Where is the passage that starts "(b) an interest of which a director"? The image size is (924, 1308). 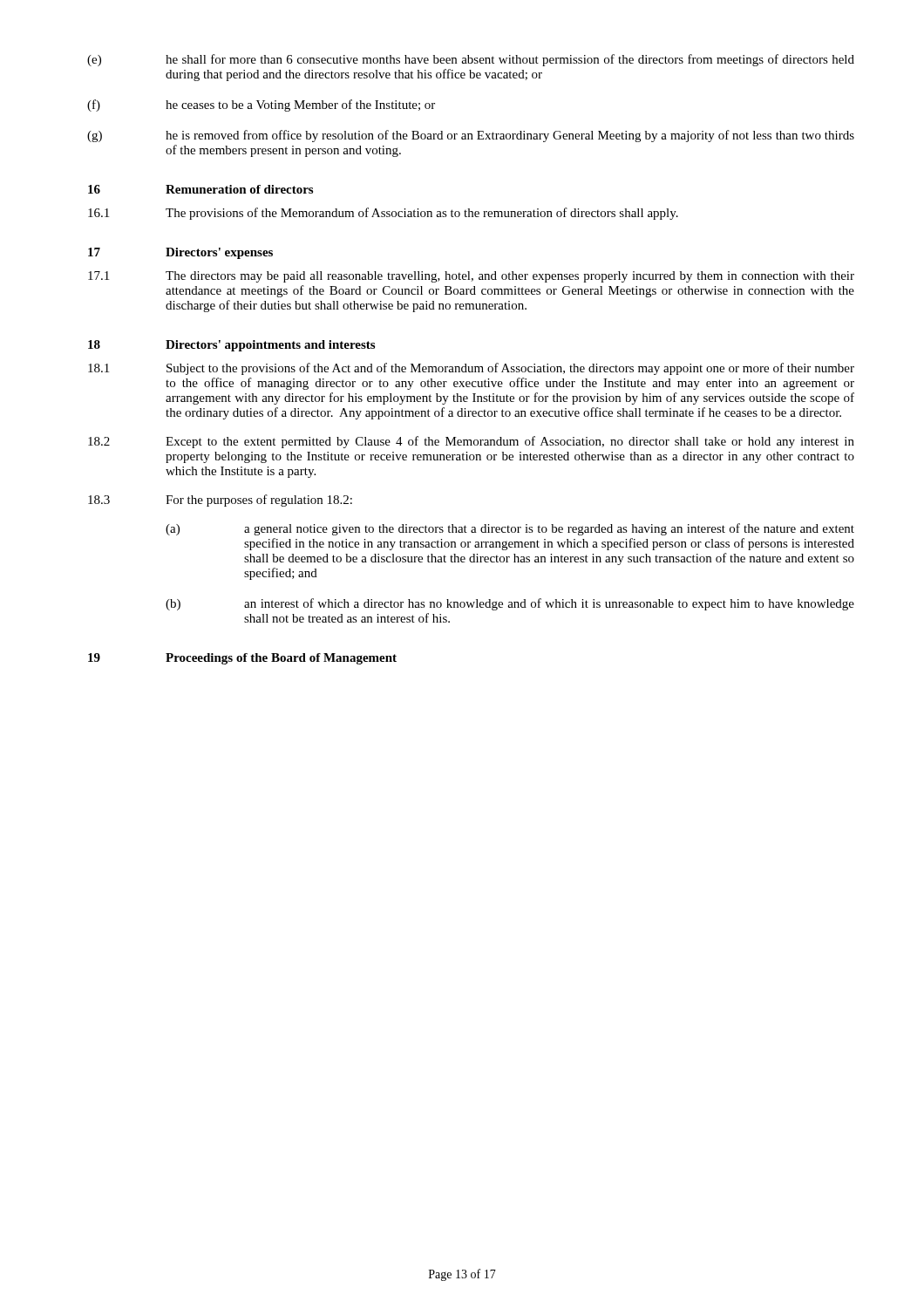510,611
